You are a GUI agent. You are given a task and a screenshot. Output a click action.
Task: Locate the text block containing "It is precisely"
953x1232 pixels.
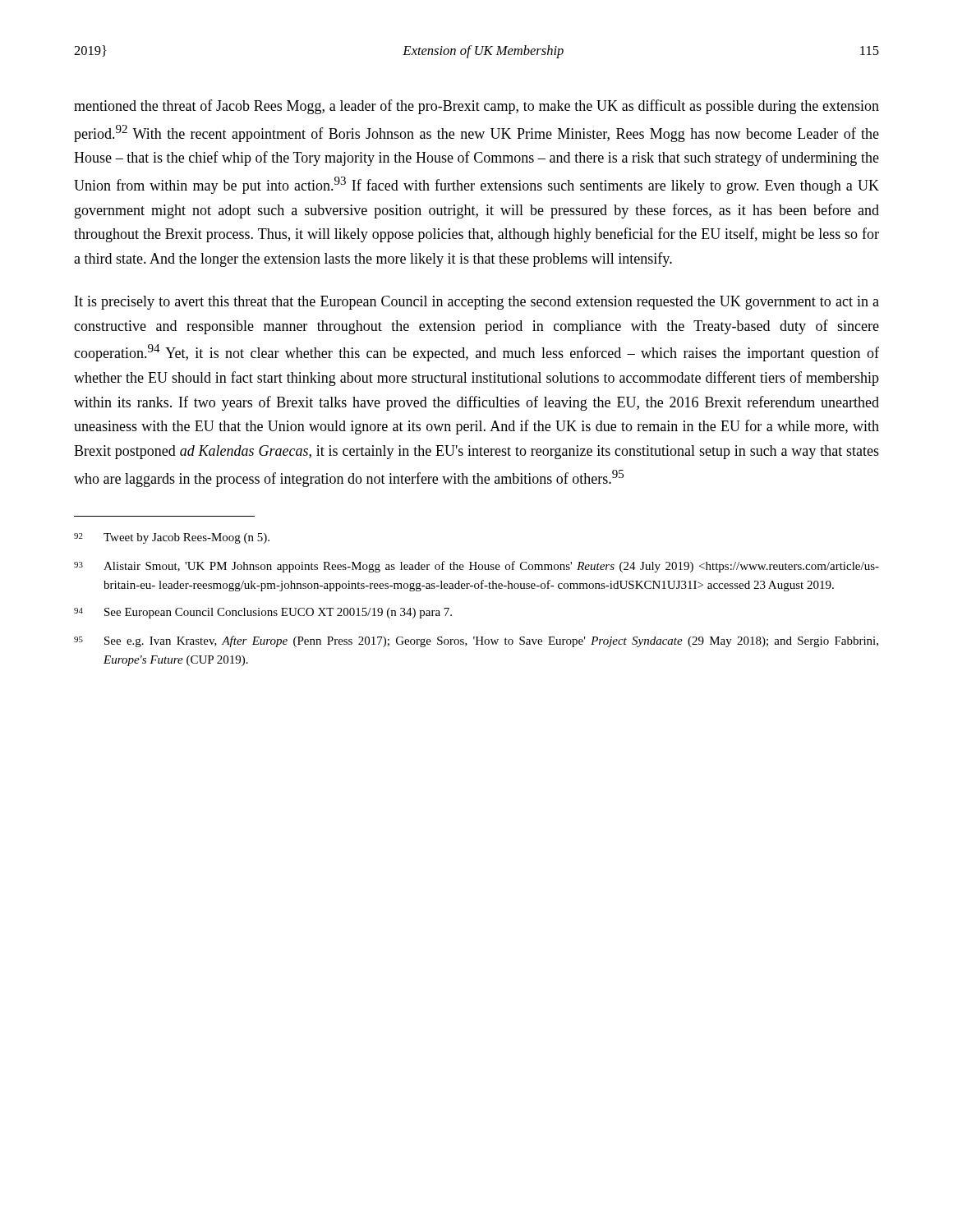click(476, 390)
